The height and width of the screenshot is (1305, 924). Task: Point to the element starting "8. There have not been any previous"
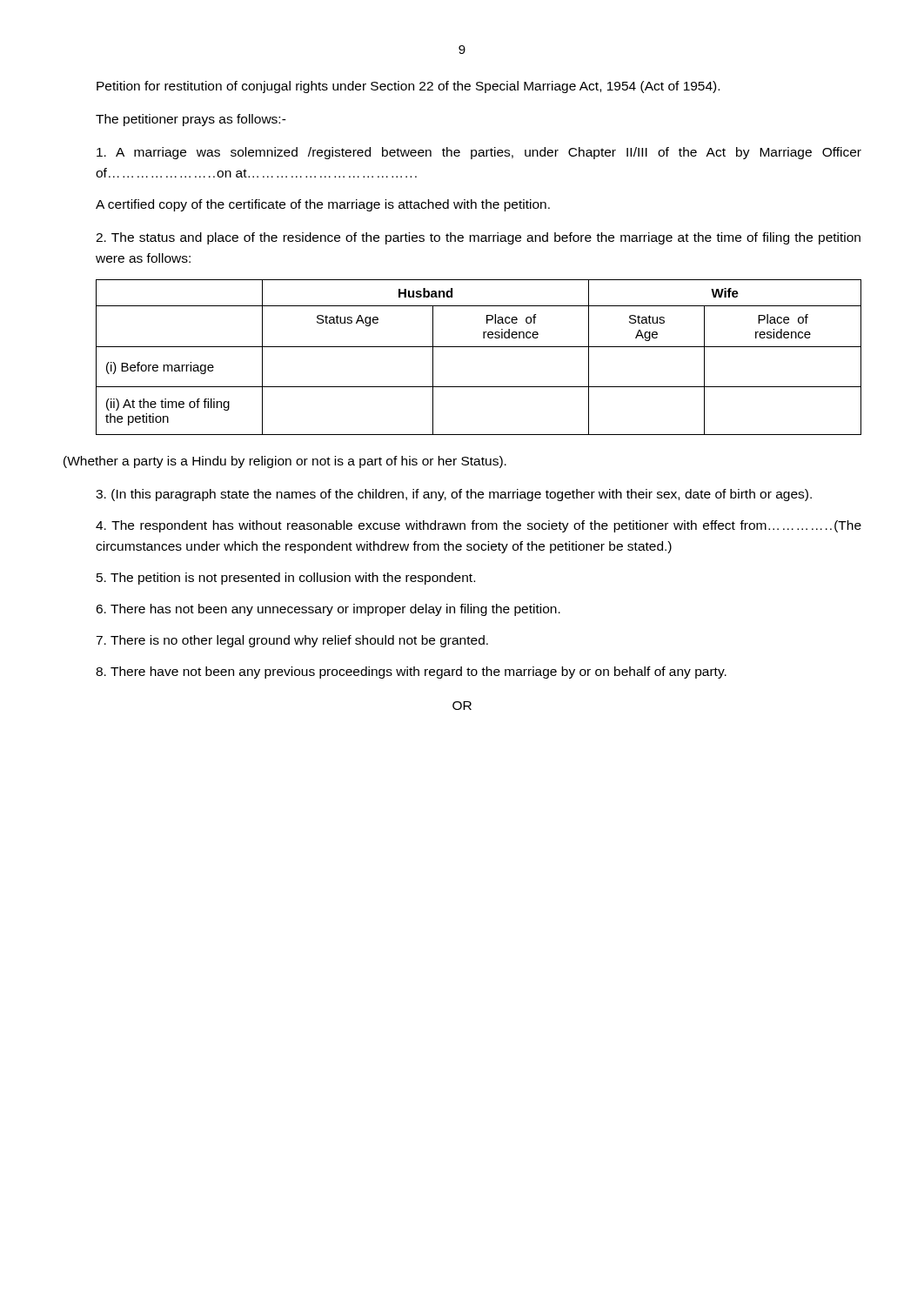coord(411,671)
